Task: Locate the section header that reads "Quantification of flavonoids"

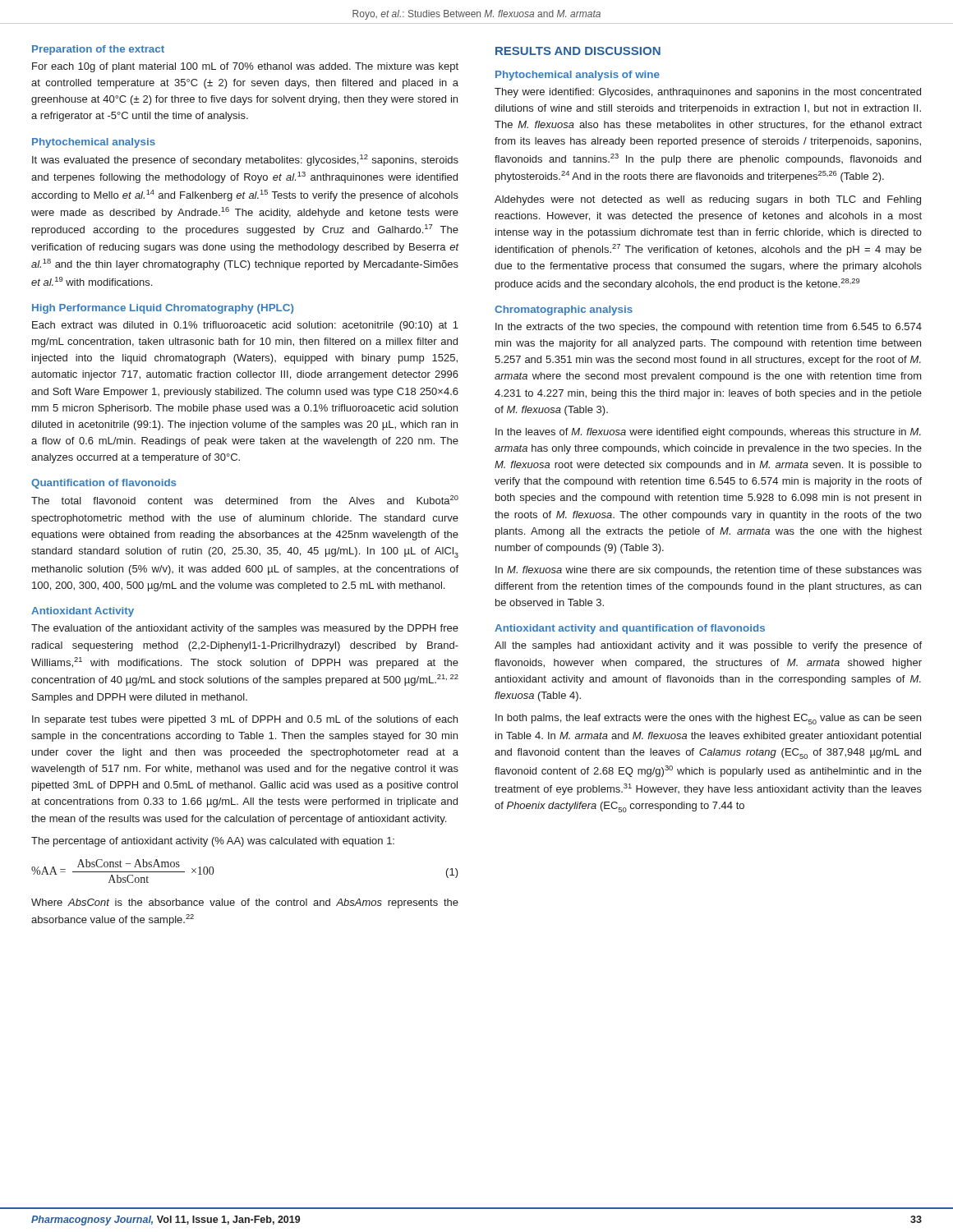Action: 104,483
